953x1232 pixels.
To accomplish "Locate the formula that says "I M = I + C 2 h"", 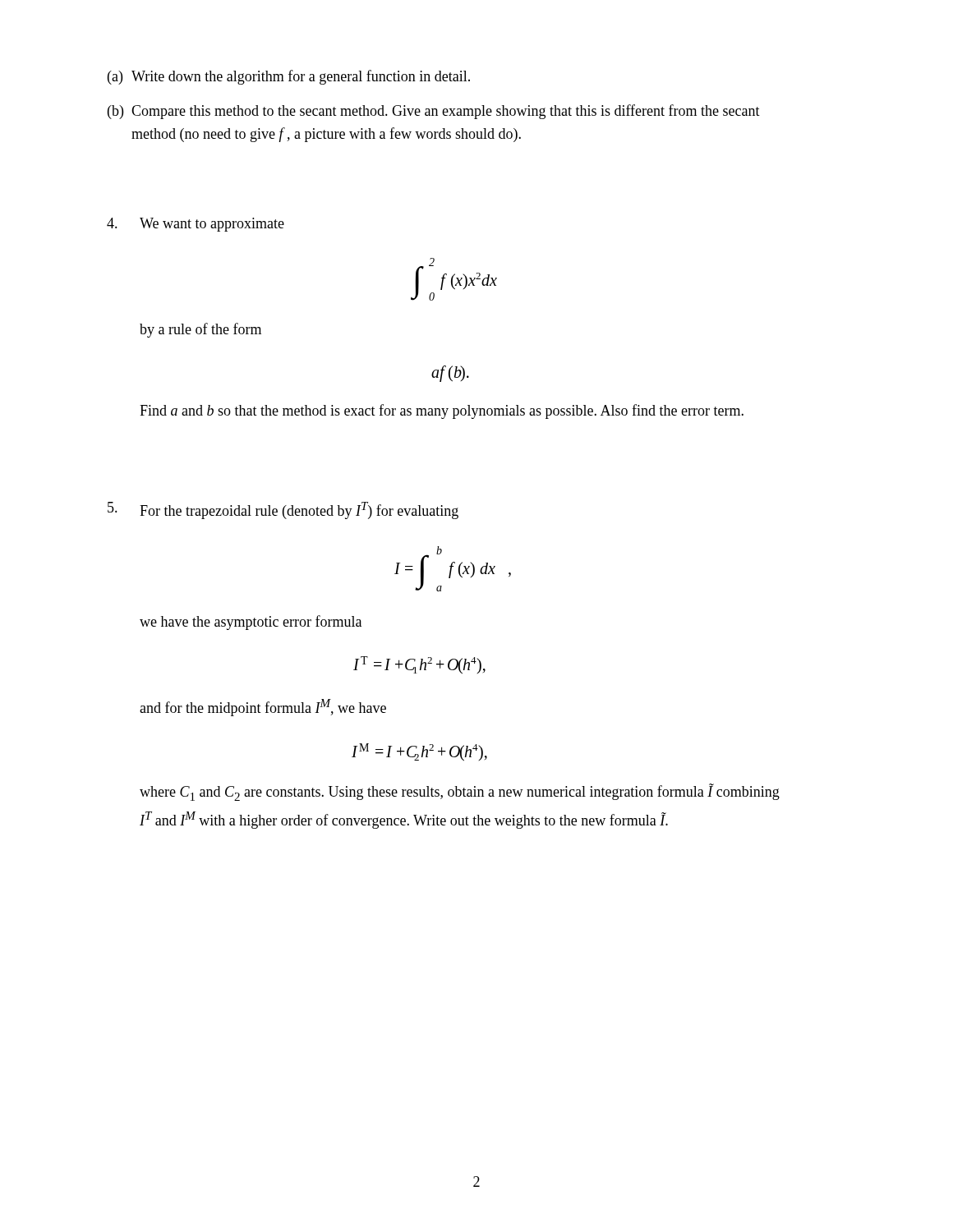I will 460,750.
